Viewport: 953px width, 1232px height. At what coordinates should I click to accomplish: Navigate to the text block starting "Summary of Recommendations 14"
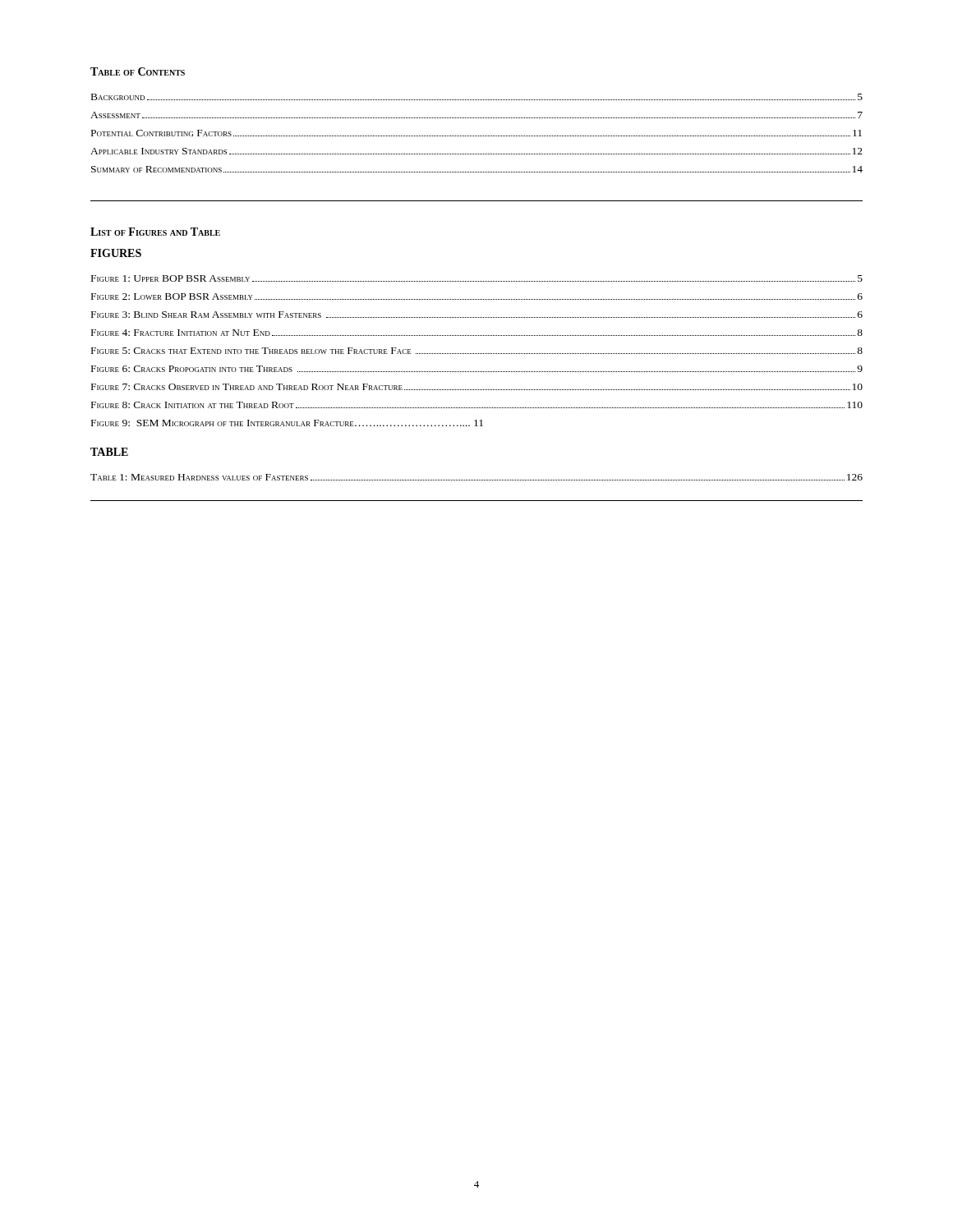(x=476, y=169)
